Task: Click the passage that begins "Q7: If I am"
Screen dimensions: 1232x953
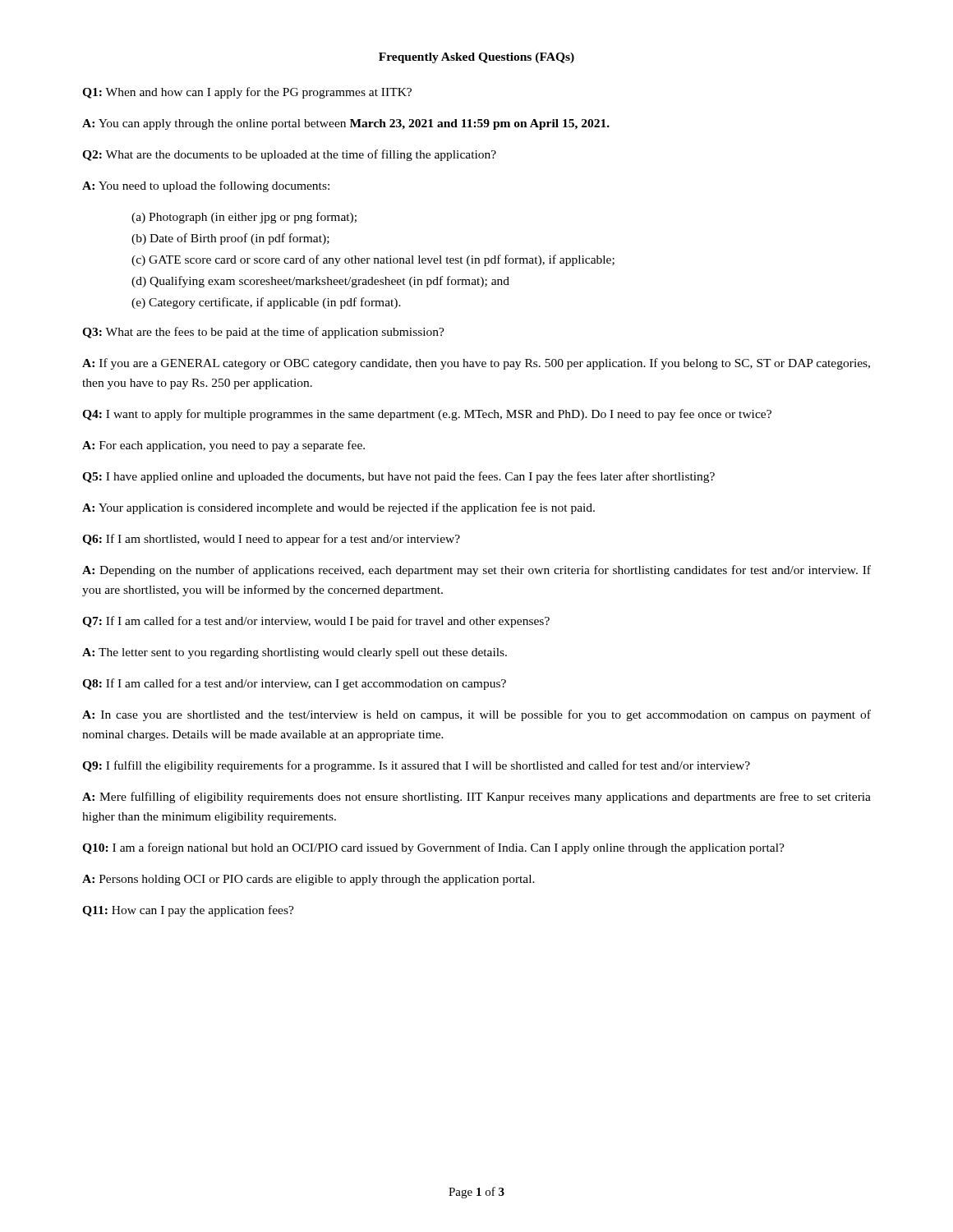Action: click(476, 621)
